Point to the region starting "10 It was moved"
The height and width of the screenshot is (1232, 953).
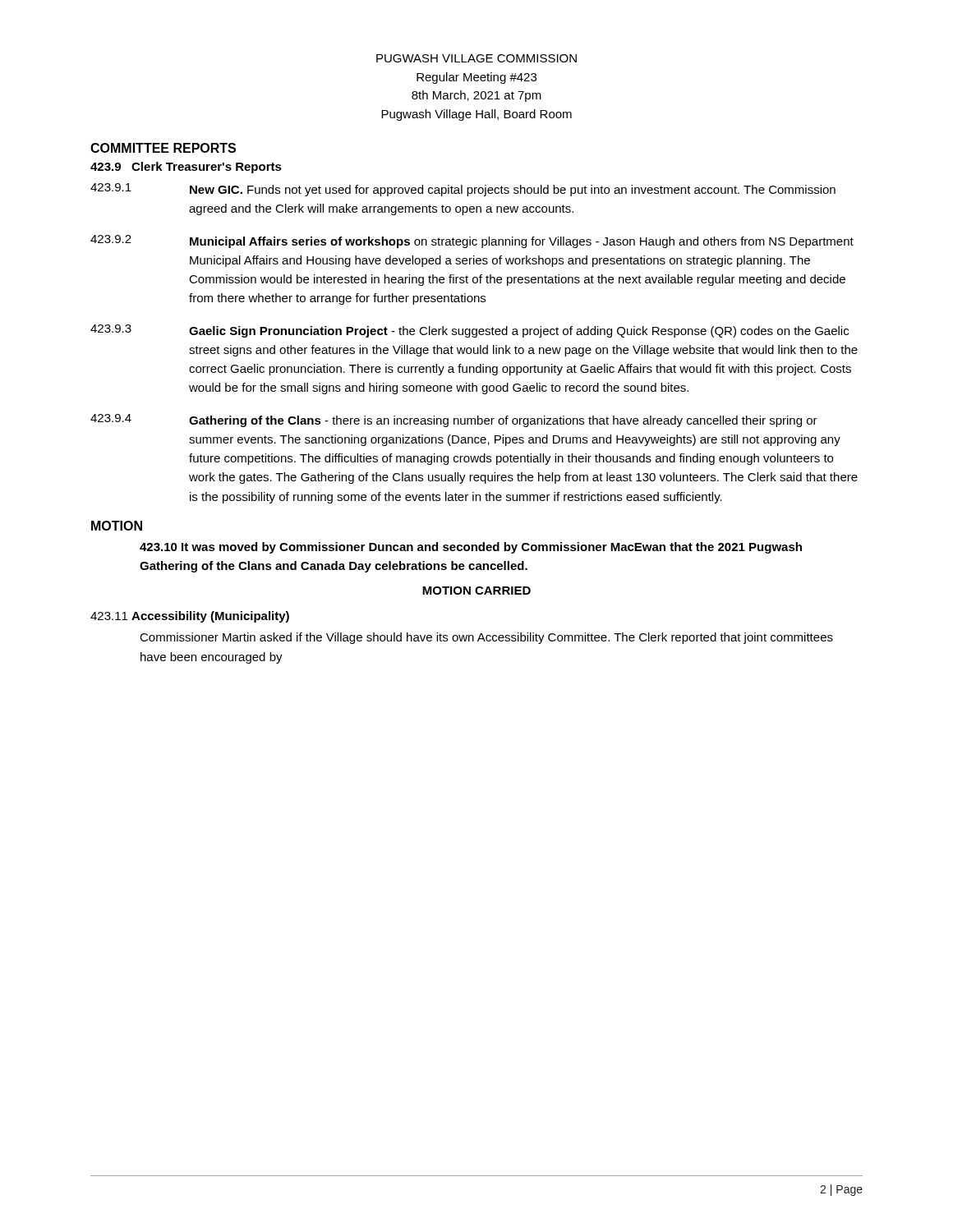pyautogui.click(x=471, y=556)
